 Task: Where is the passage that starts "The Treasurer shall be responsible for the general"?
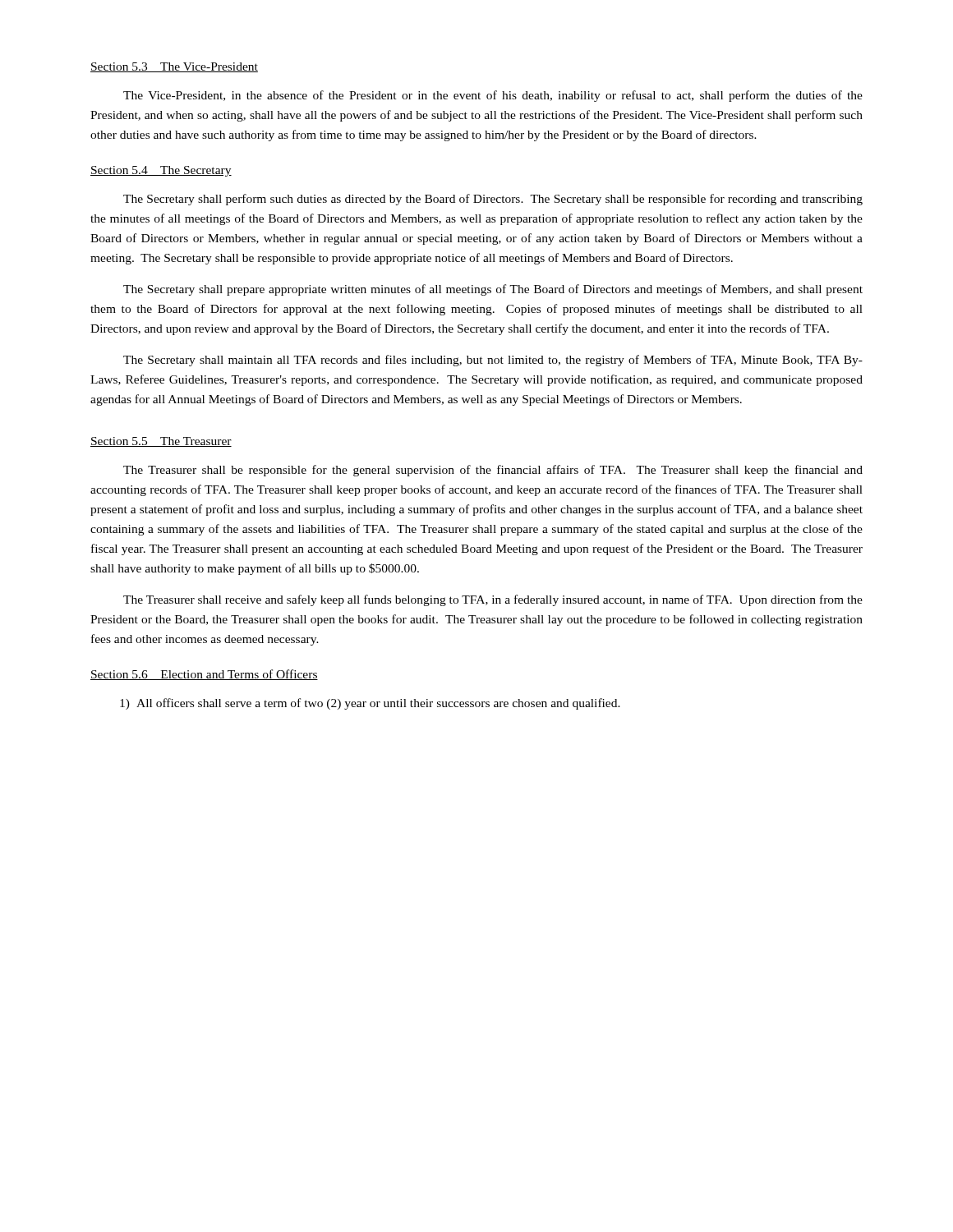(x=476, y=519)
